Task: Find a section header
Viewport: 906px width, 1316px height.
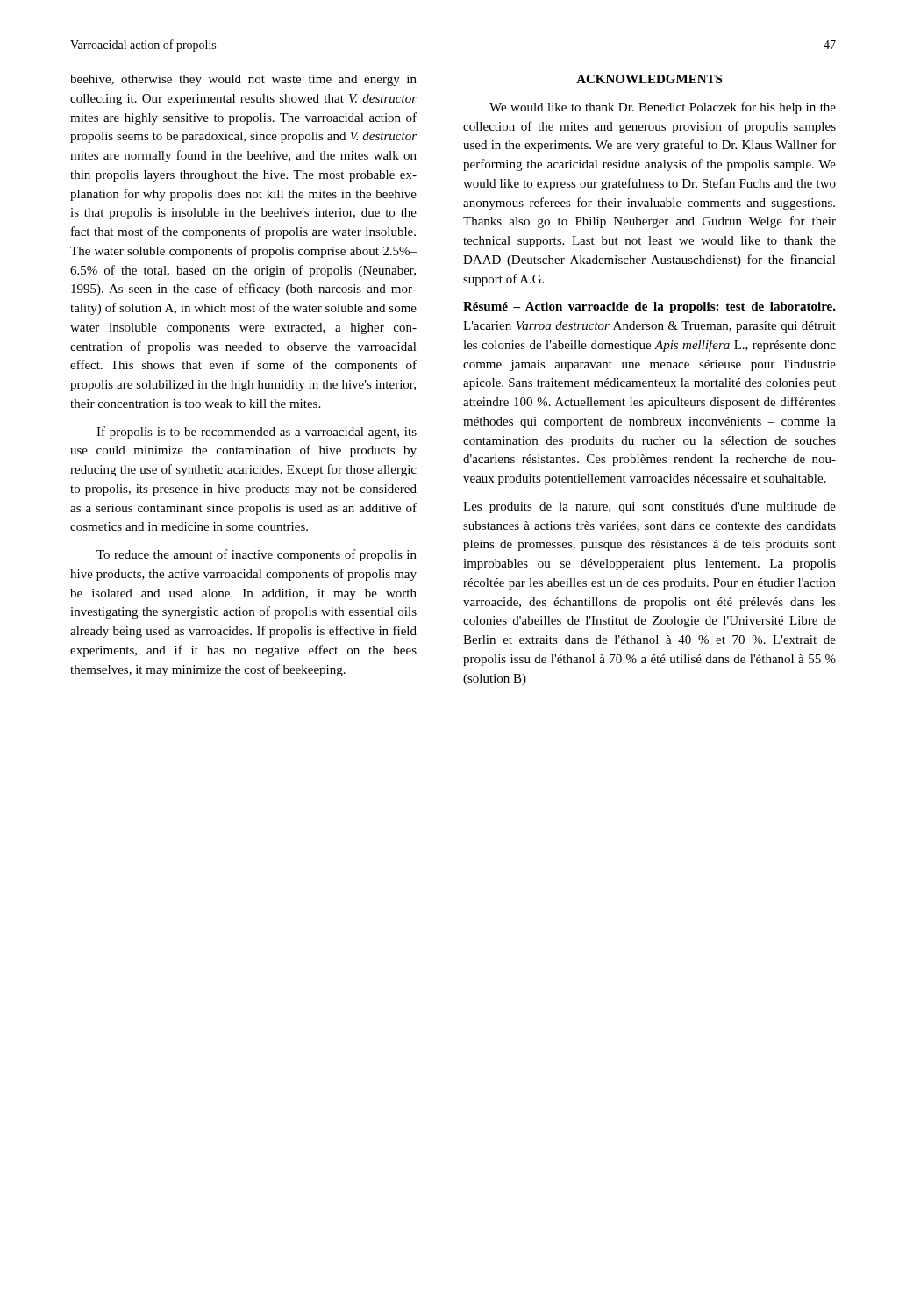Action: pos(649,79)
